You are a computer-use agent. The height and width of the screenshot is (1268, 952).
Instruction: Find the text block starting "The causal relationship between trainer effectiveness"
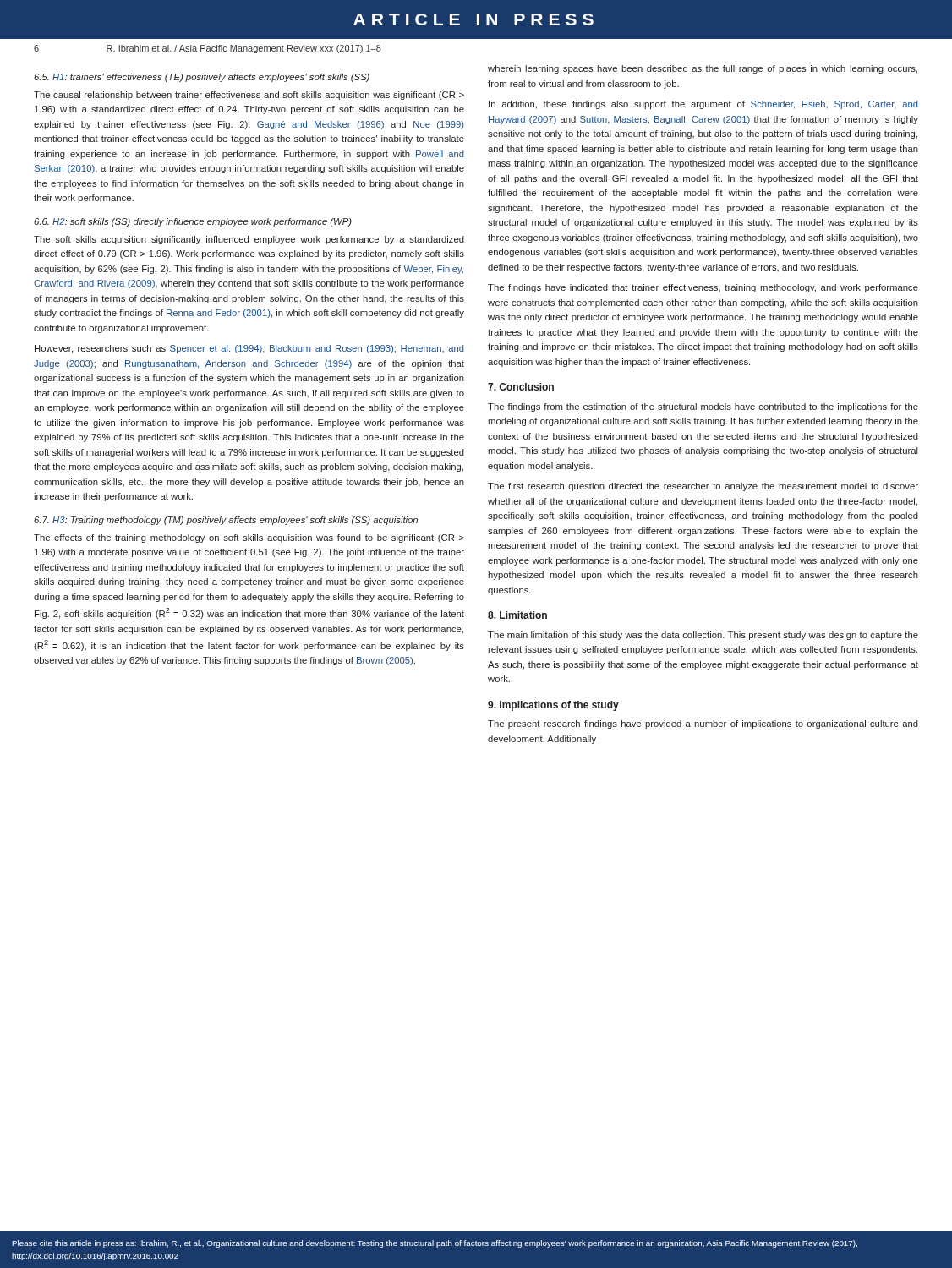coord(249,147)
